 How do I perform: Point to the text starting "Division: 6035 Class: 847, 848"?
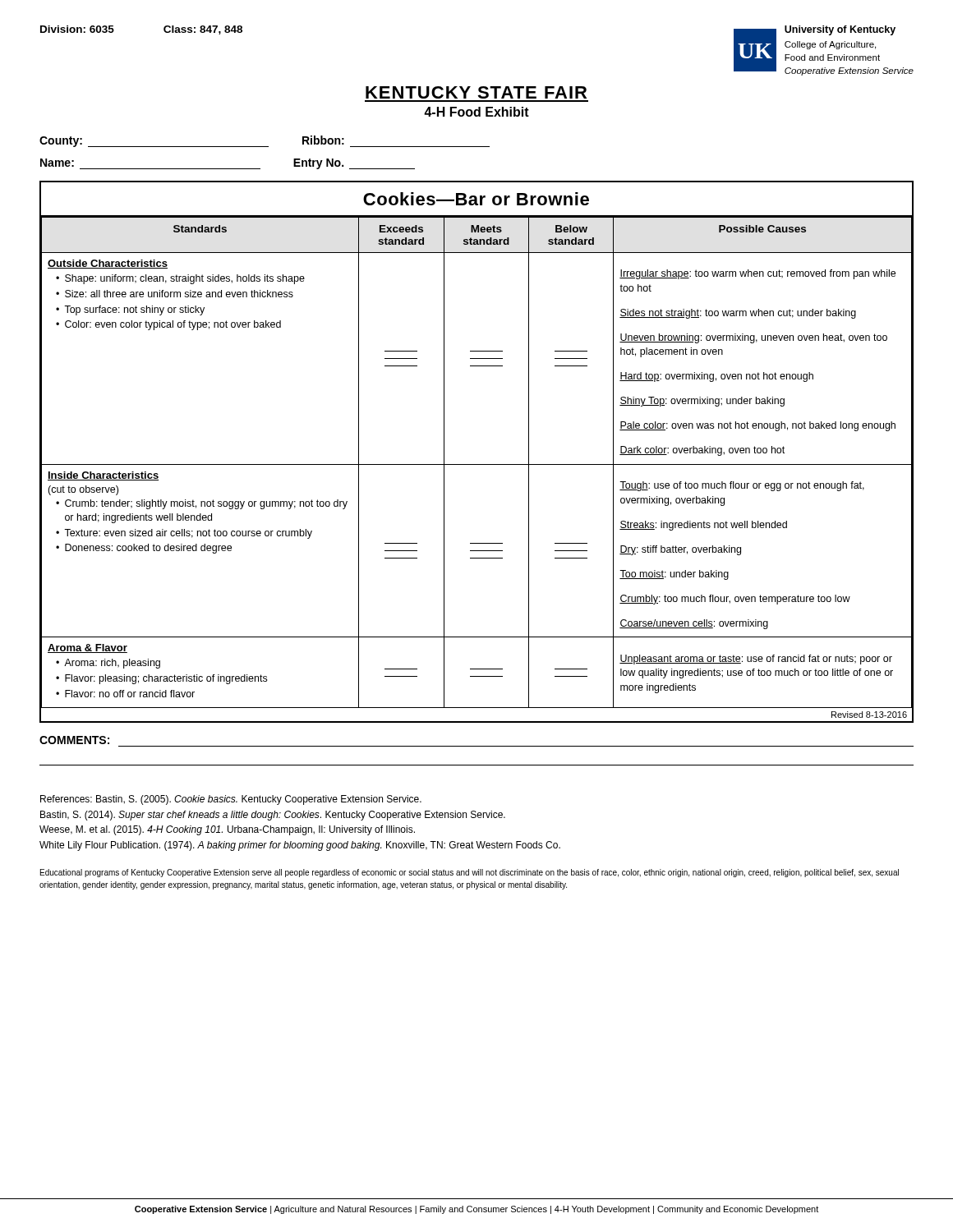pos(80,29)
